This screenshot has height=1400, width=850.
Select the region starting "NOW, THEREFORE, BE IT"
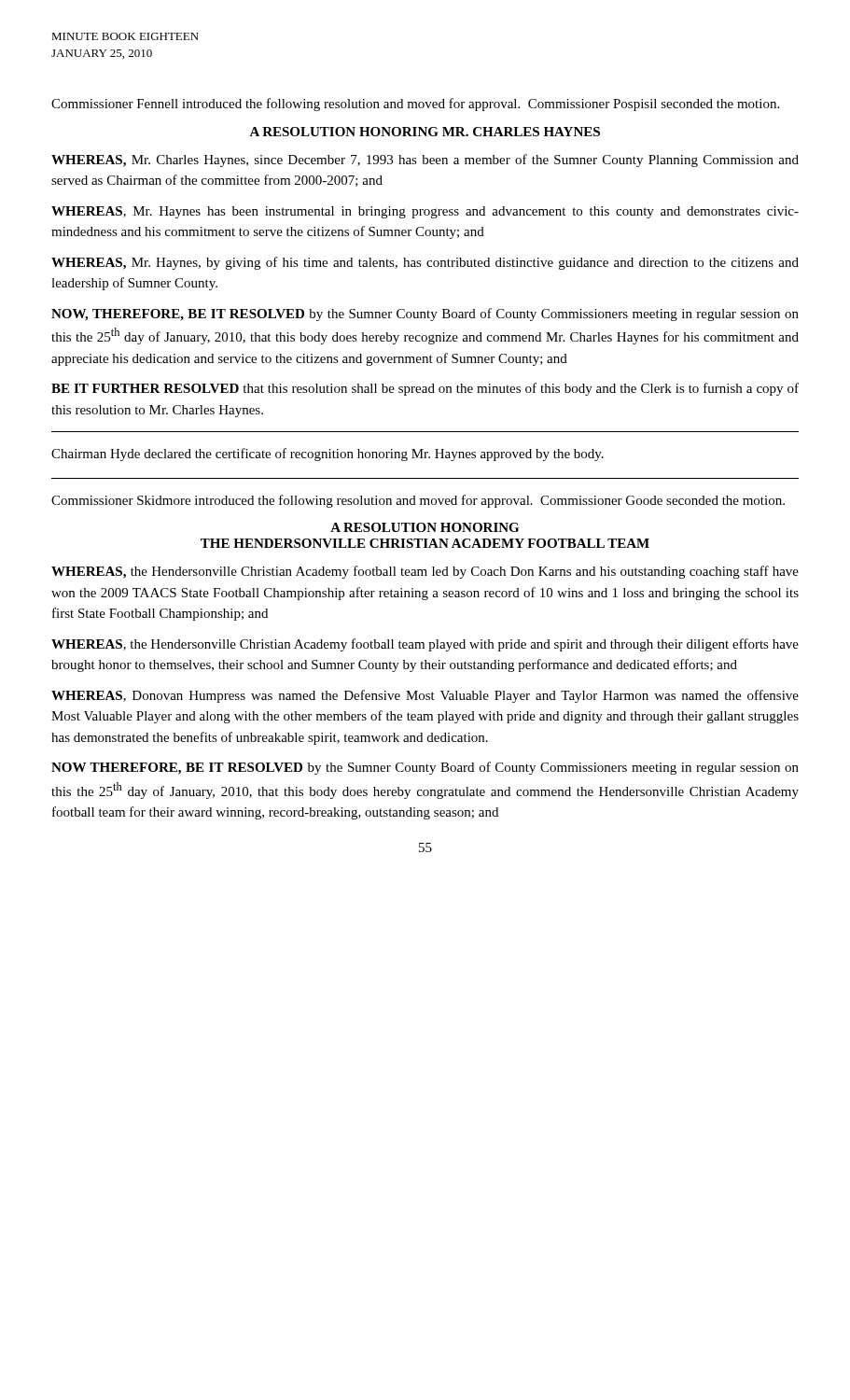pos(425,336)
